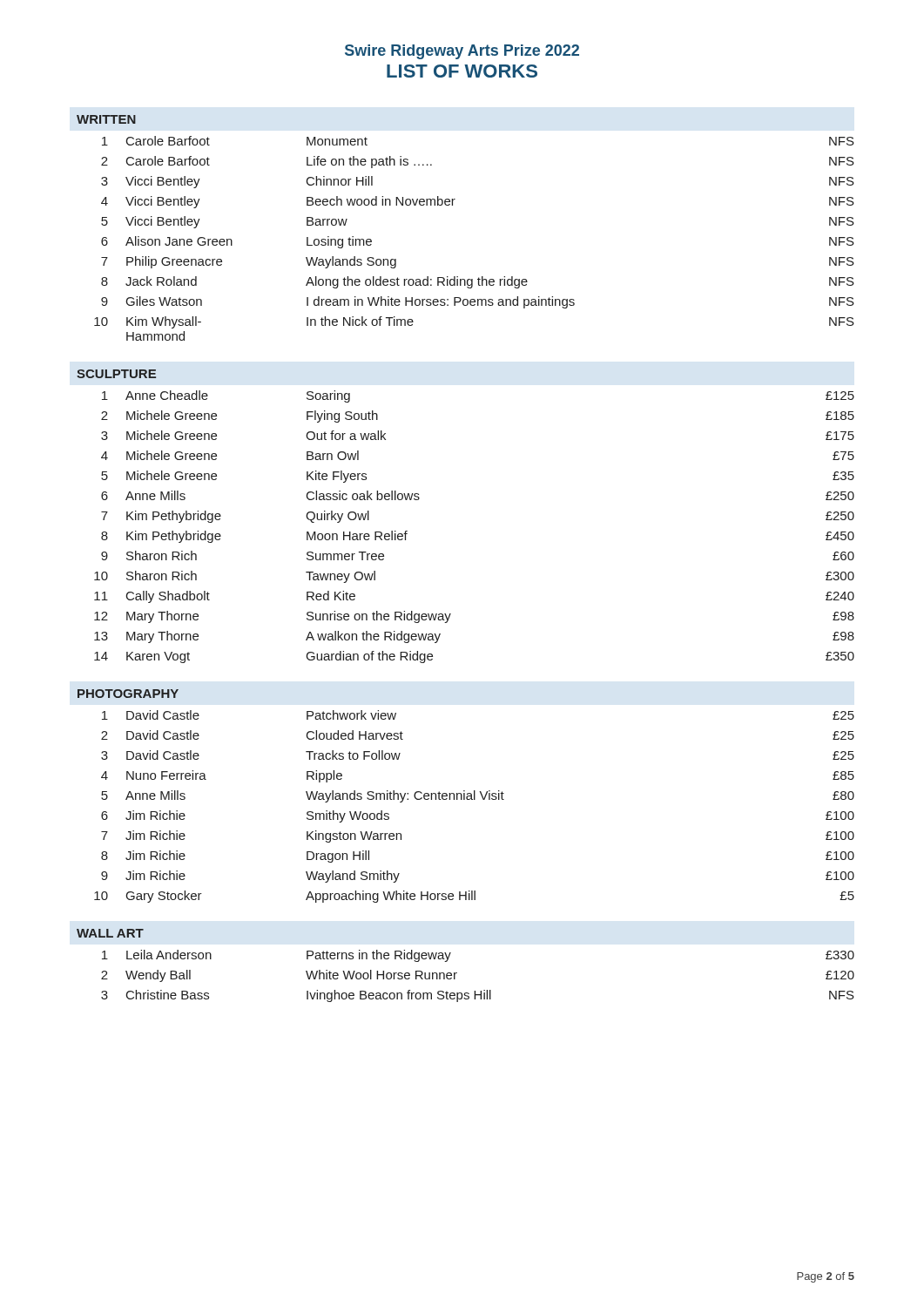Click on the list item that reads "6 Anne Mills"
924x1307 pixels.
(x=152, y=496)
